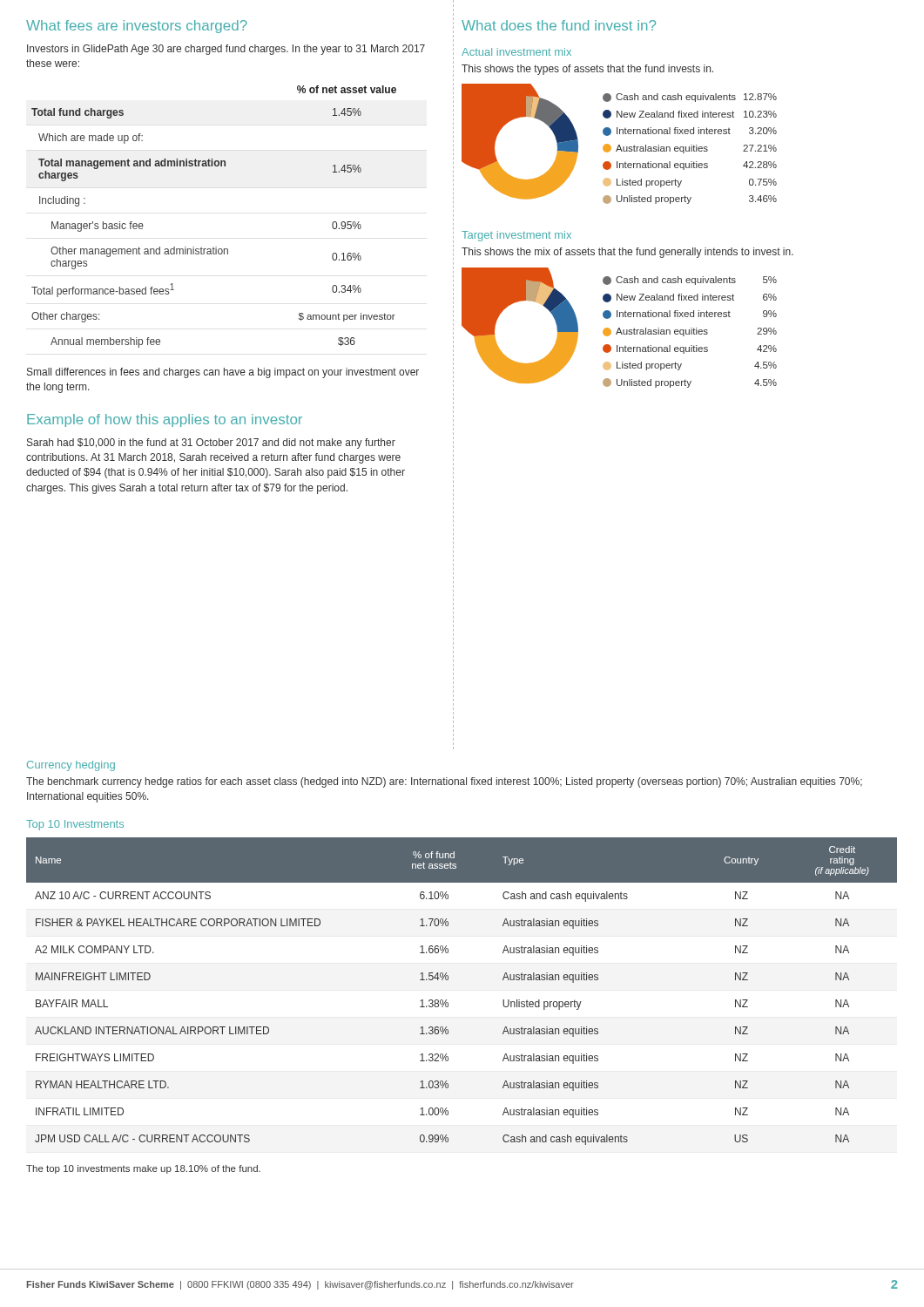Click on the table containing "Including :"
This screenshot has height=1307, width=924.
point(226,217)
